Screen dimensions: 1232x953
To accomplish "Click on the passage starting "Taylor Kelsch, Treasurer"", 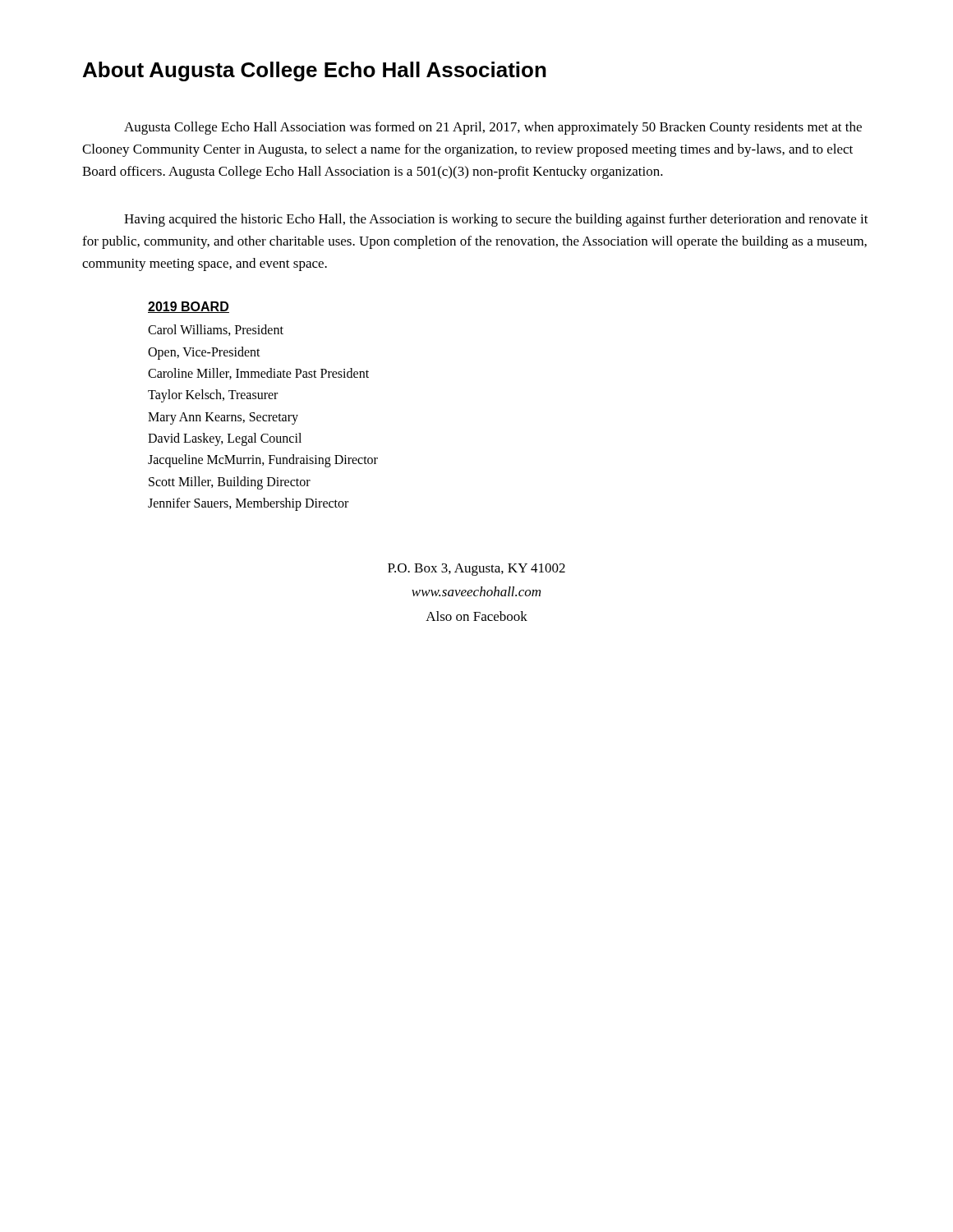I will [x=213, y=395].
